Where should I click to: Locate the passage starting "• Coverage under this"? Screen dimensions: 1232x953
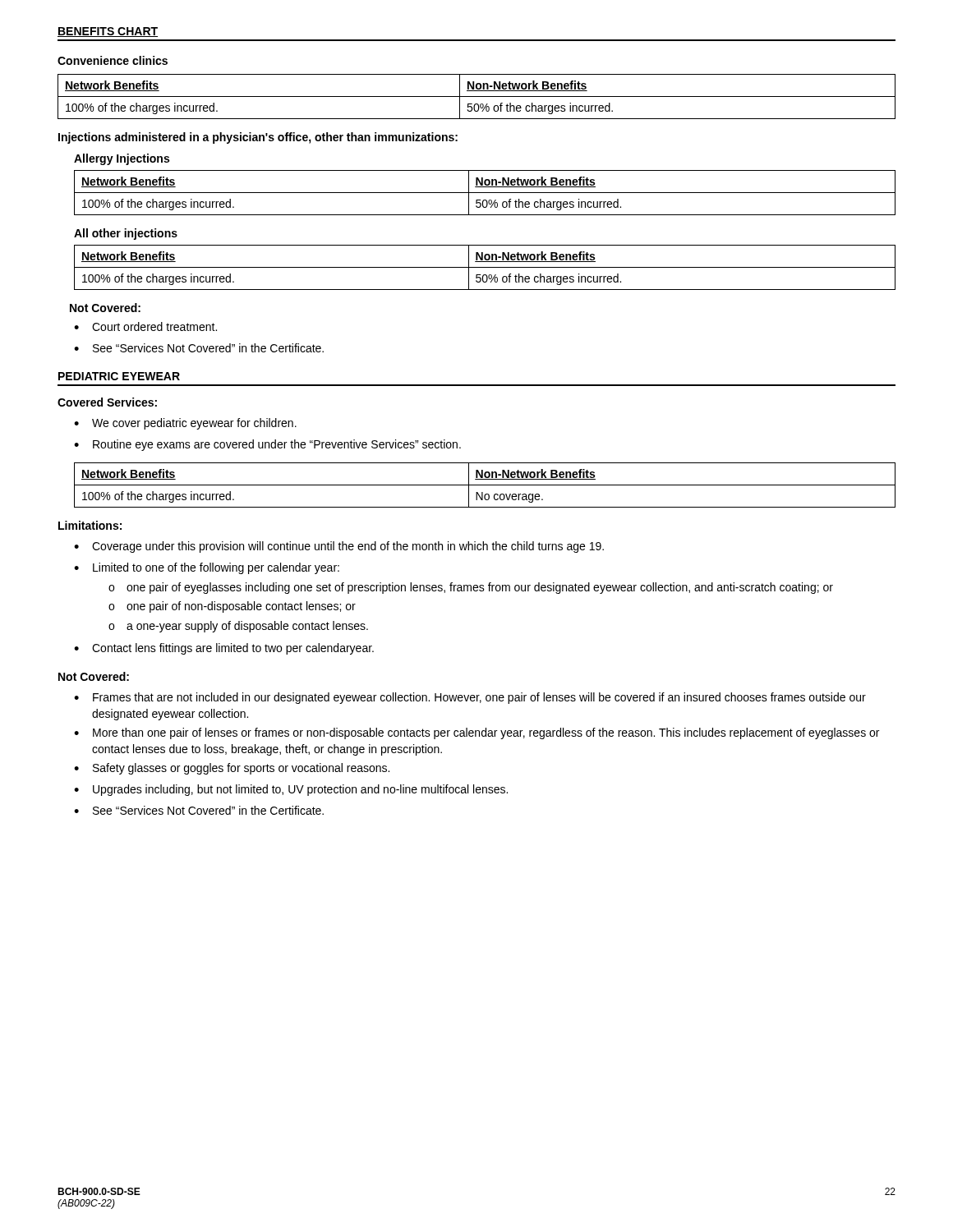tap(485, 548)
